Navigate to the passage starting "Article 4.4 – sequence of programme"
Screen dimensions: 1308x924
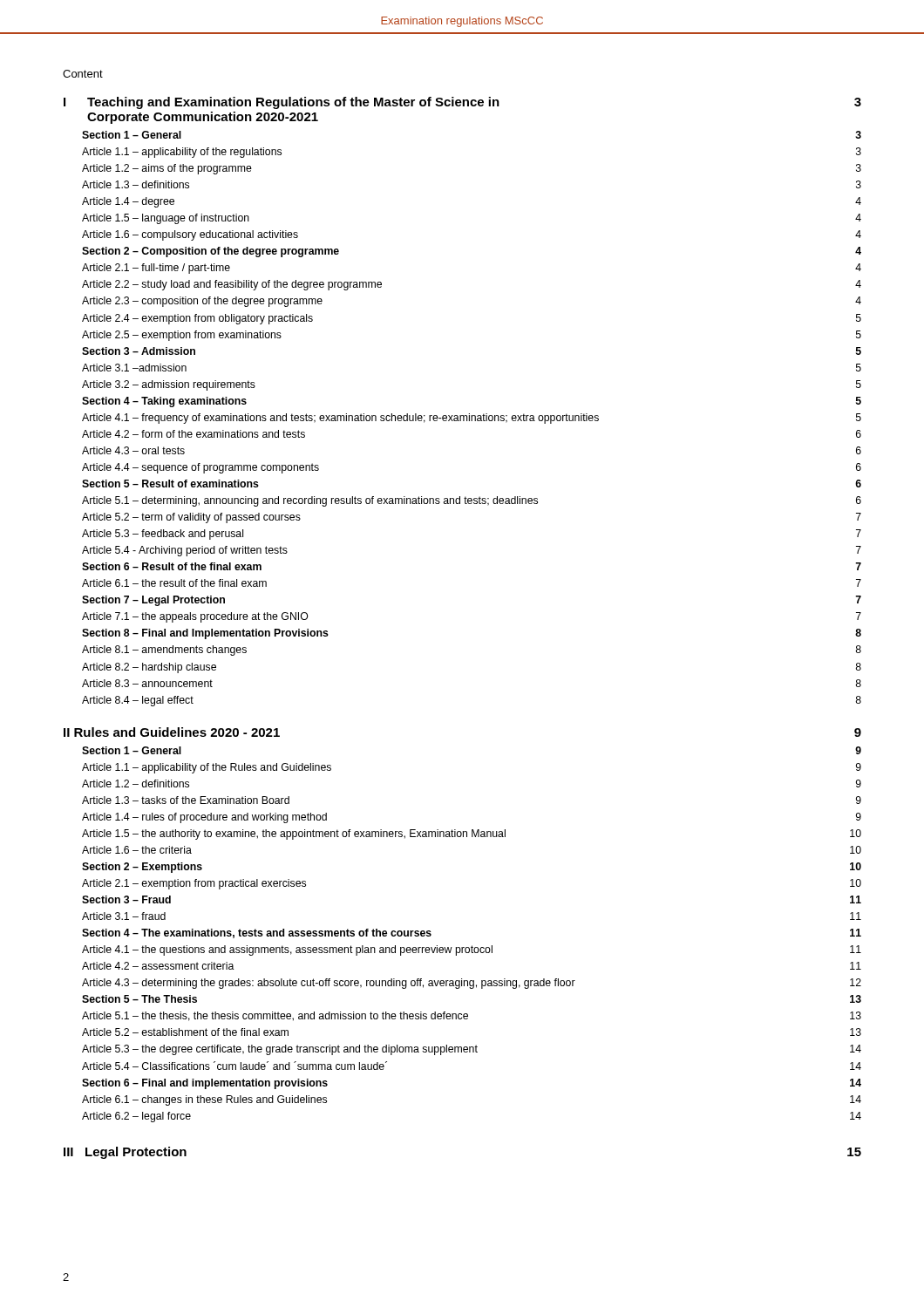click(196, 468)
